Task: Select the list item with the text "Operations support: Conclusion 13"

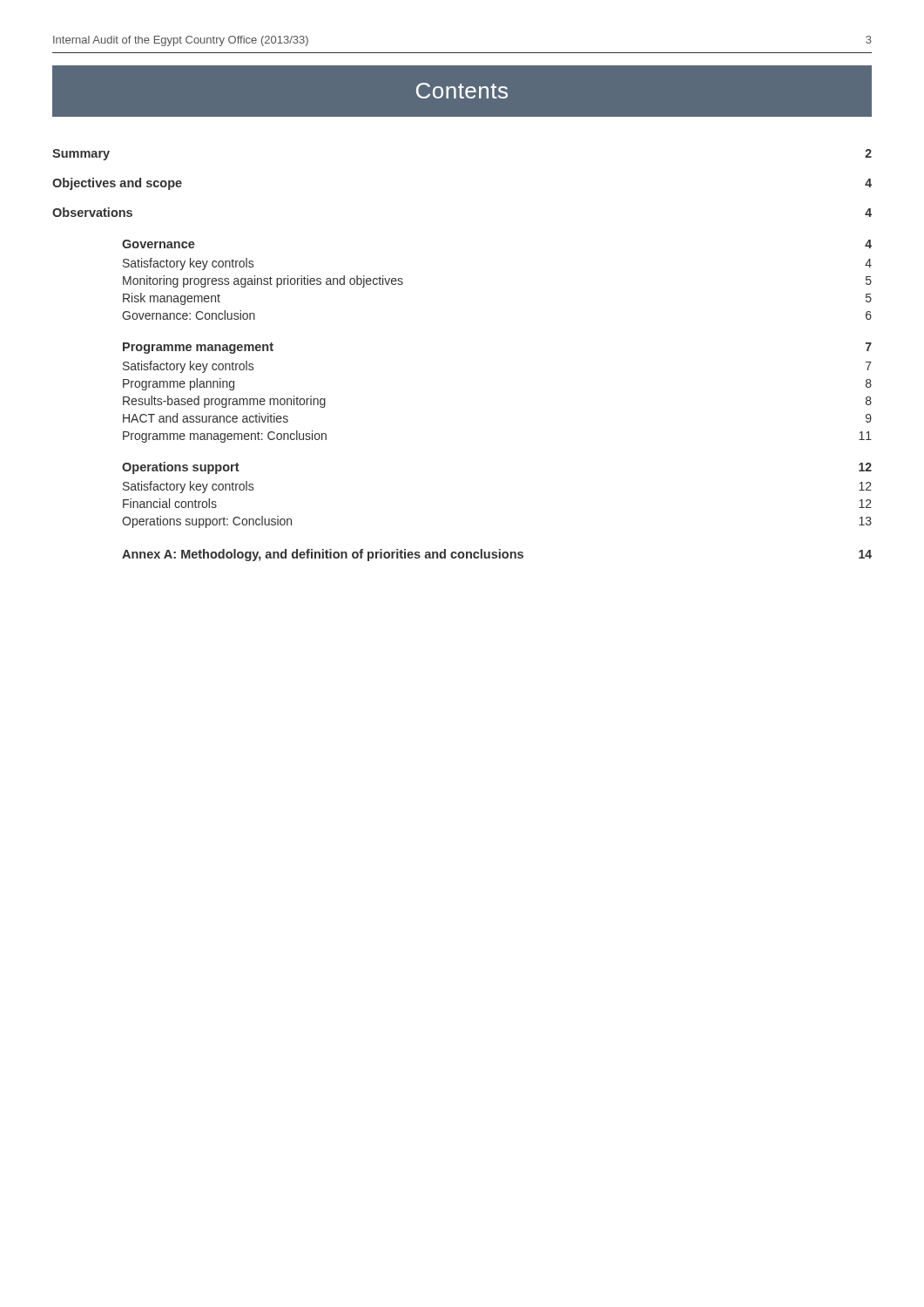Action: click(x=207, y=521)
